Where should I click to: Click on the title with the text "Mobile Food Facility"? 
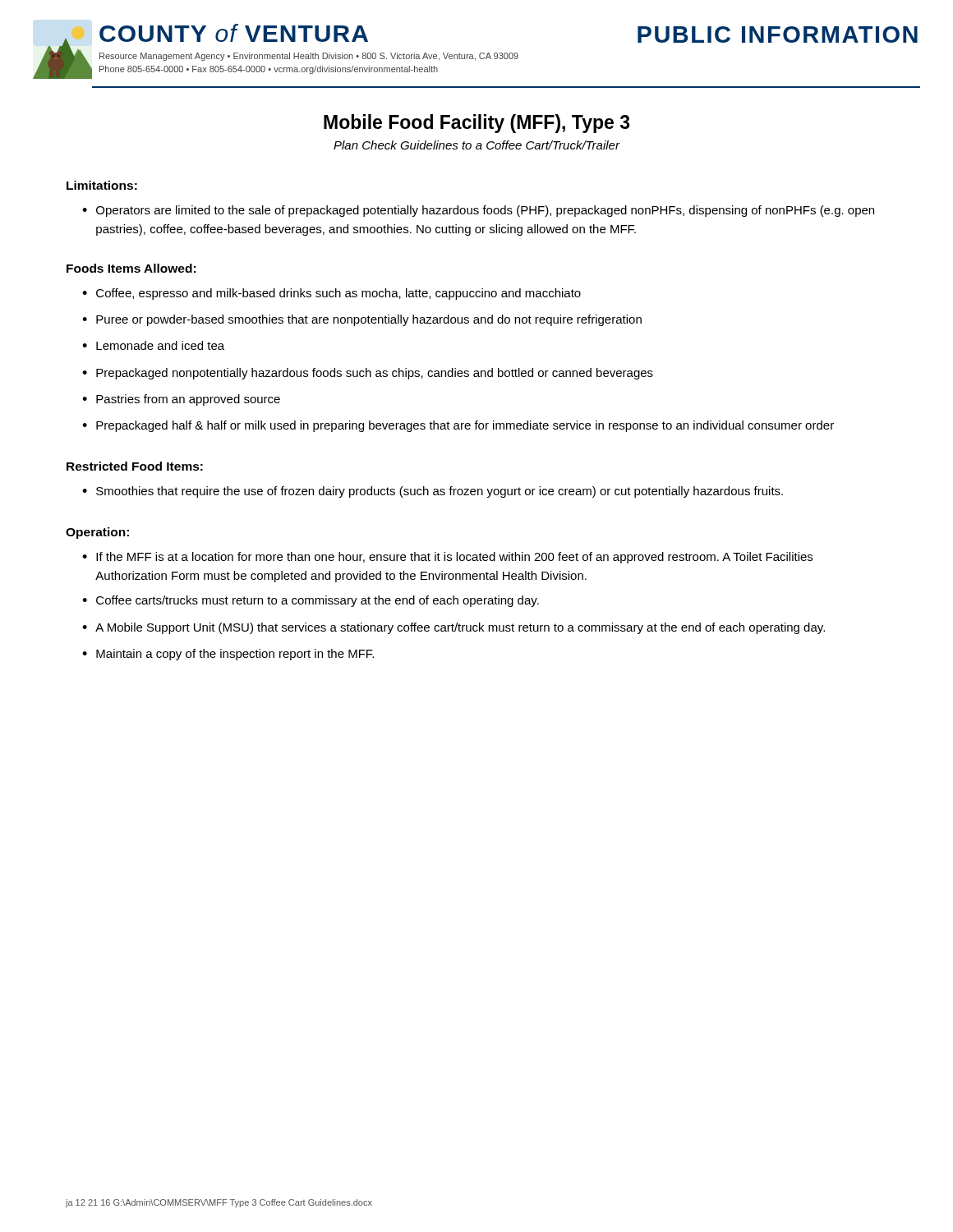click(x=476, y=122)
